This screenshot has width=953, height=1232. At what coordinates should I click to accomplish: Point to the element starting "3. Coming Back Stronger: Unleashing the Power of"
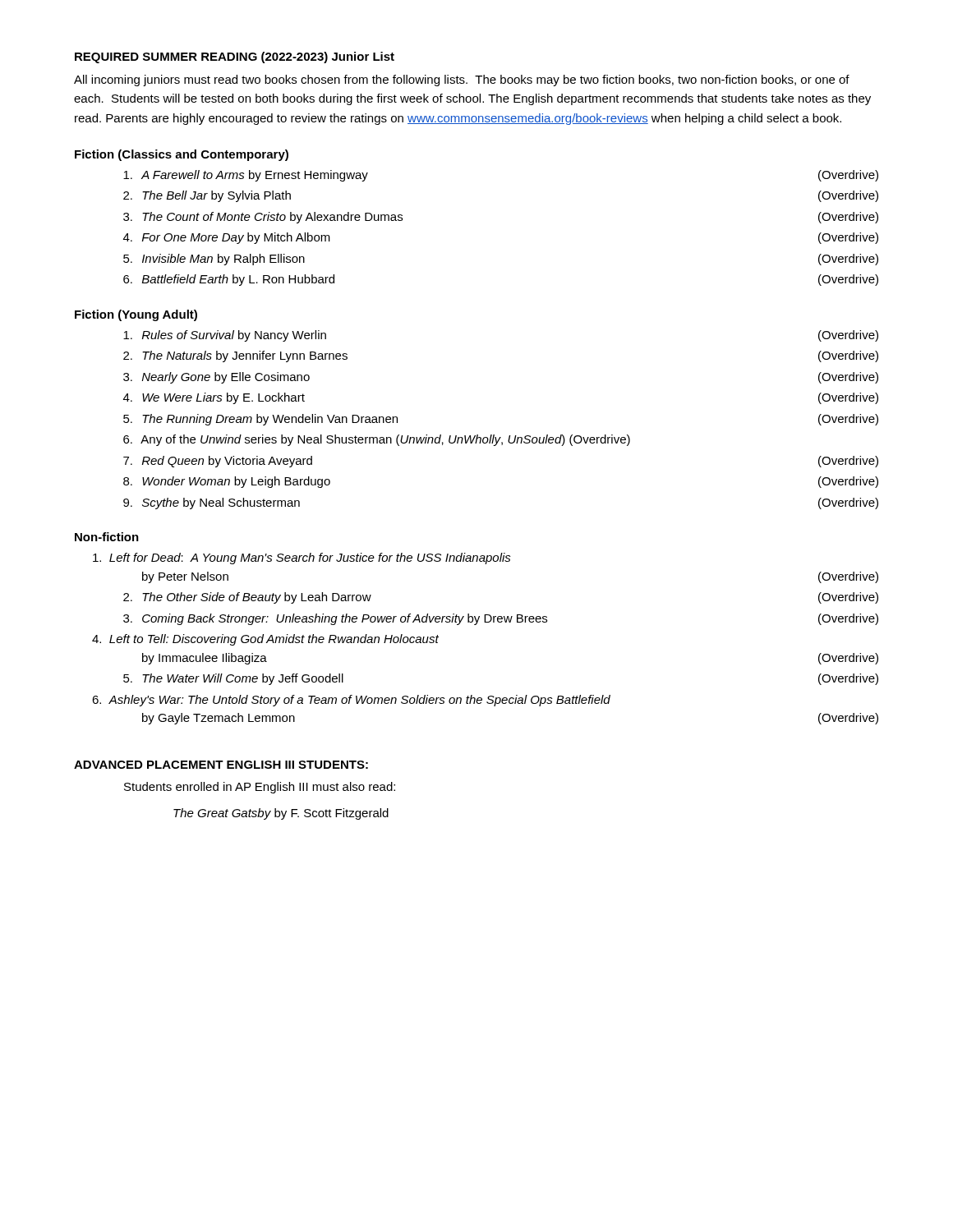pyautogui.click(x=497, y=618)
